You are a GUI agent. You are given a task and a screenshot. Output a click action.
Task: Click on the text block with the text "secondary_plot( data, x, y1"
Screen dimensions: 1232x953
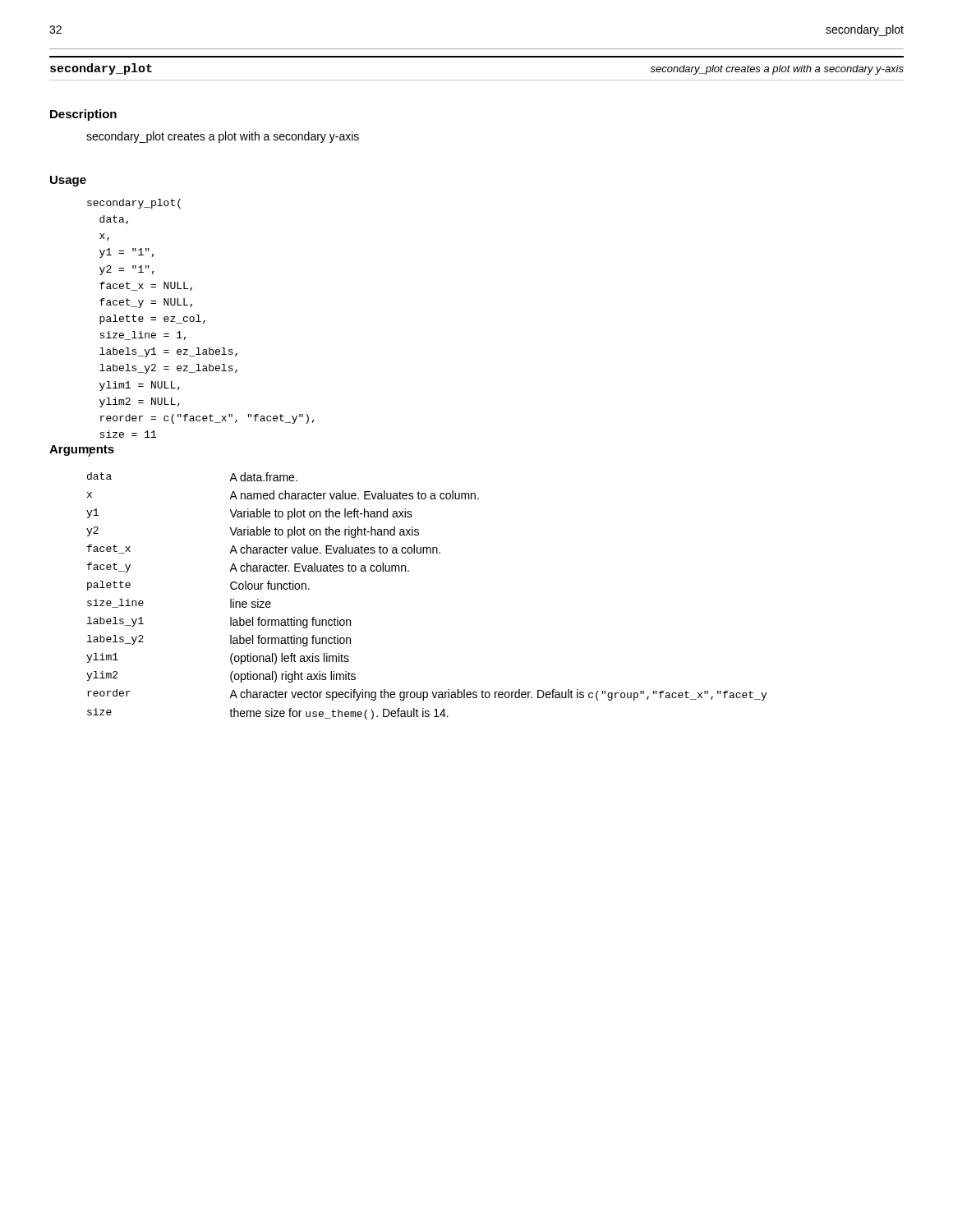[x=202, y=327]
